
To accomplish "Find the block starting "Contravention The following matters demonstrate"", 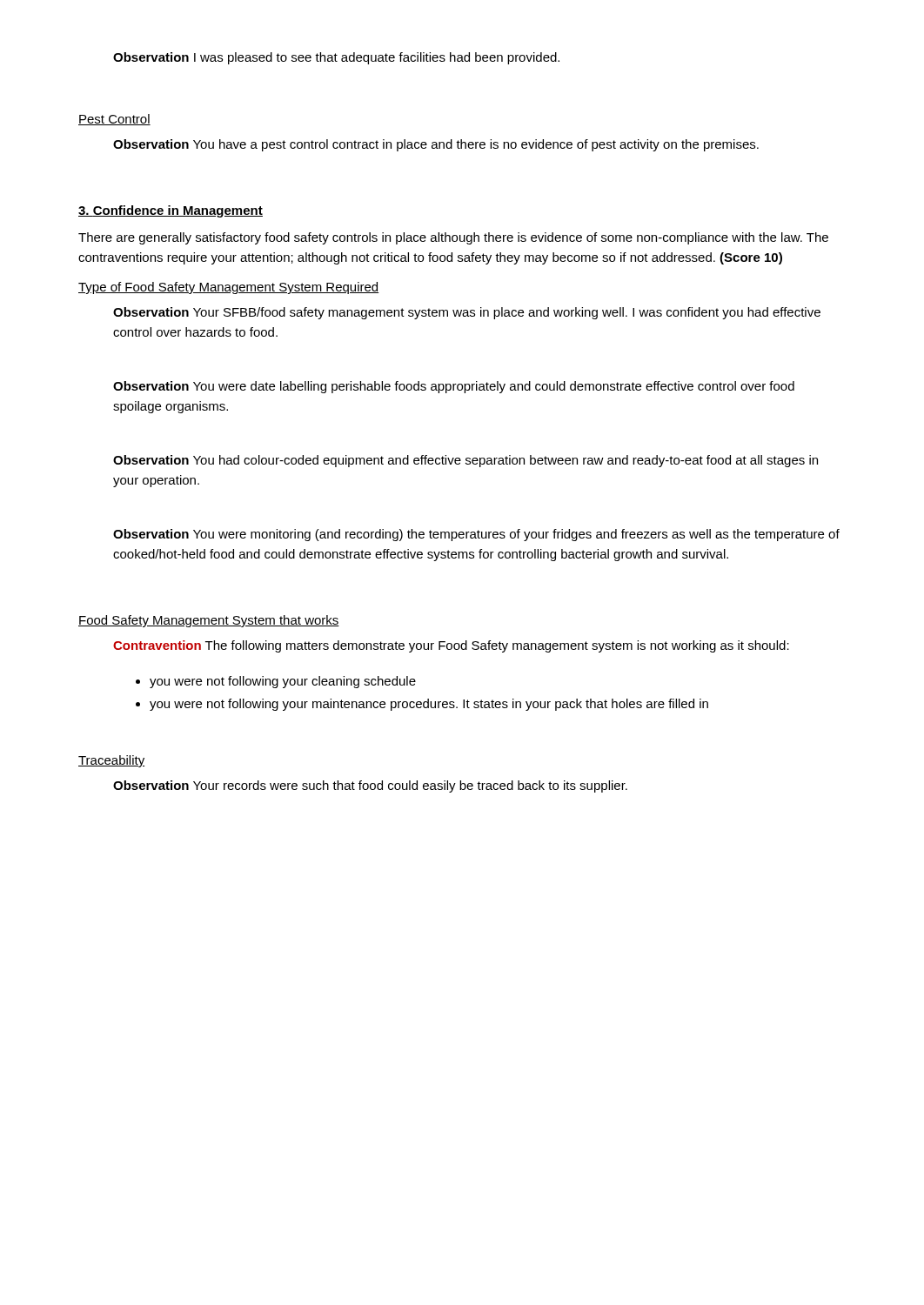I will point(451,645).
